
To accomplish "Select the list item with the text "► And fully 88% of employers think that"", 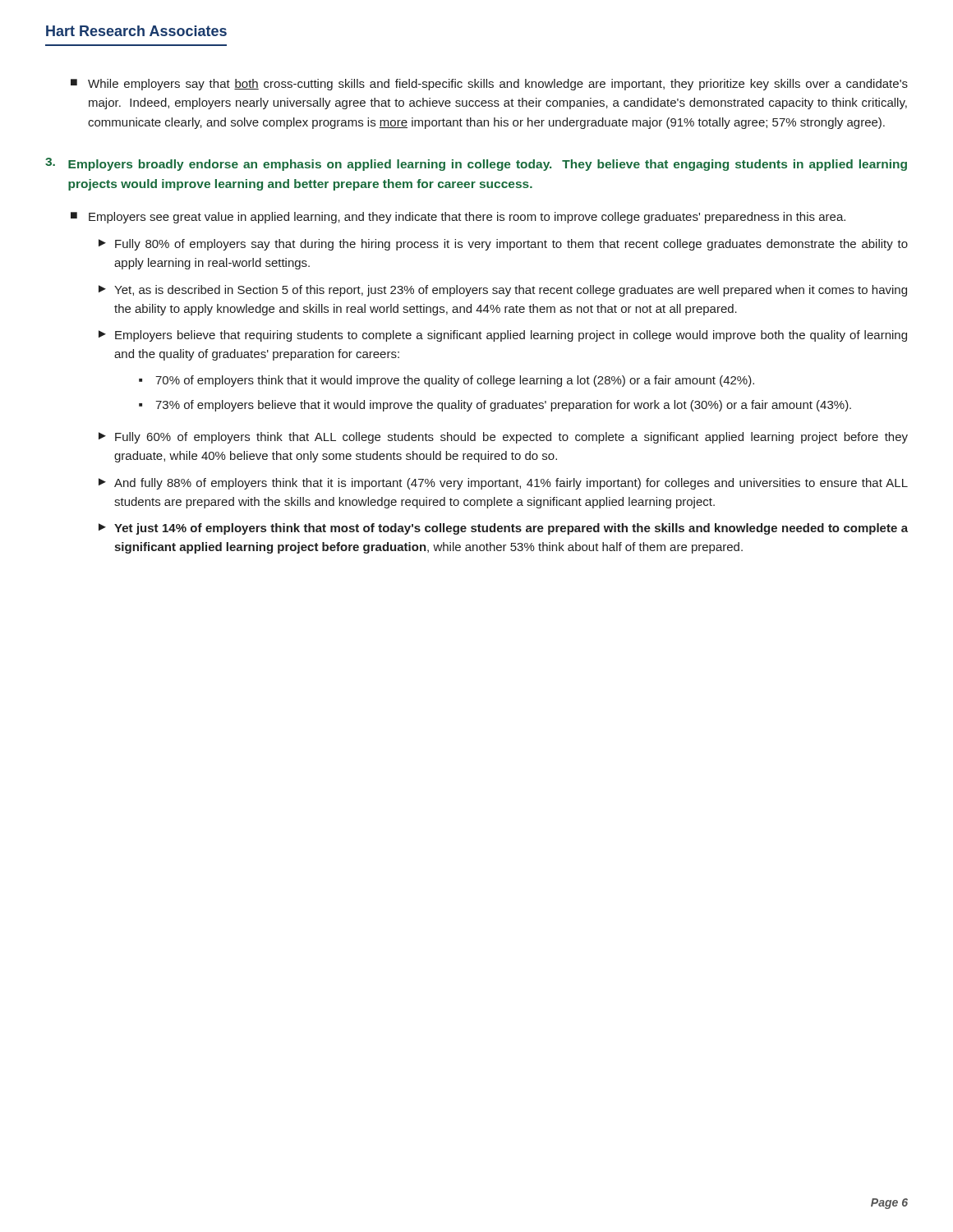I will [502, 492].
